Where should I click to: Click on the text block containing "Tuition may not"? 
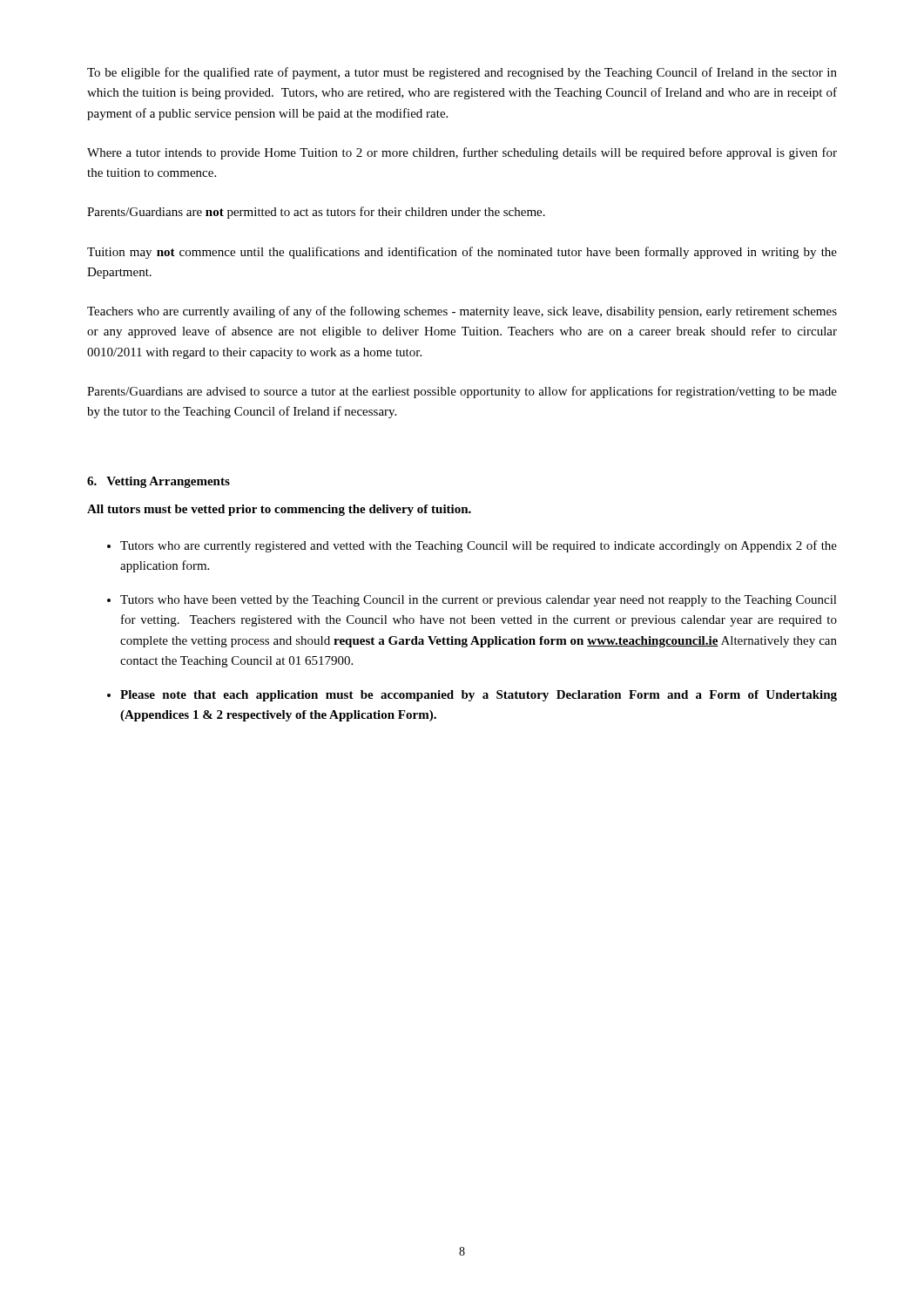462,262
